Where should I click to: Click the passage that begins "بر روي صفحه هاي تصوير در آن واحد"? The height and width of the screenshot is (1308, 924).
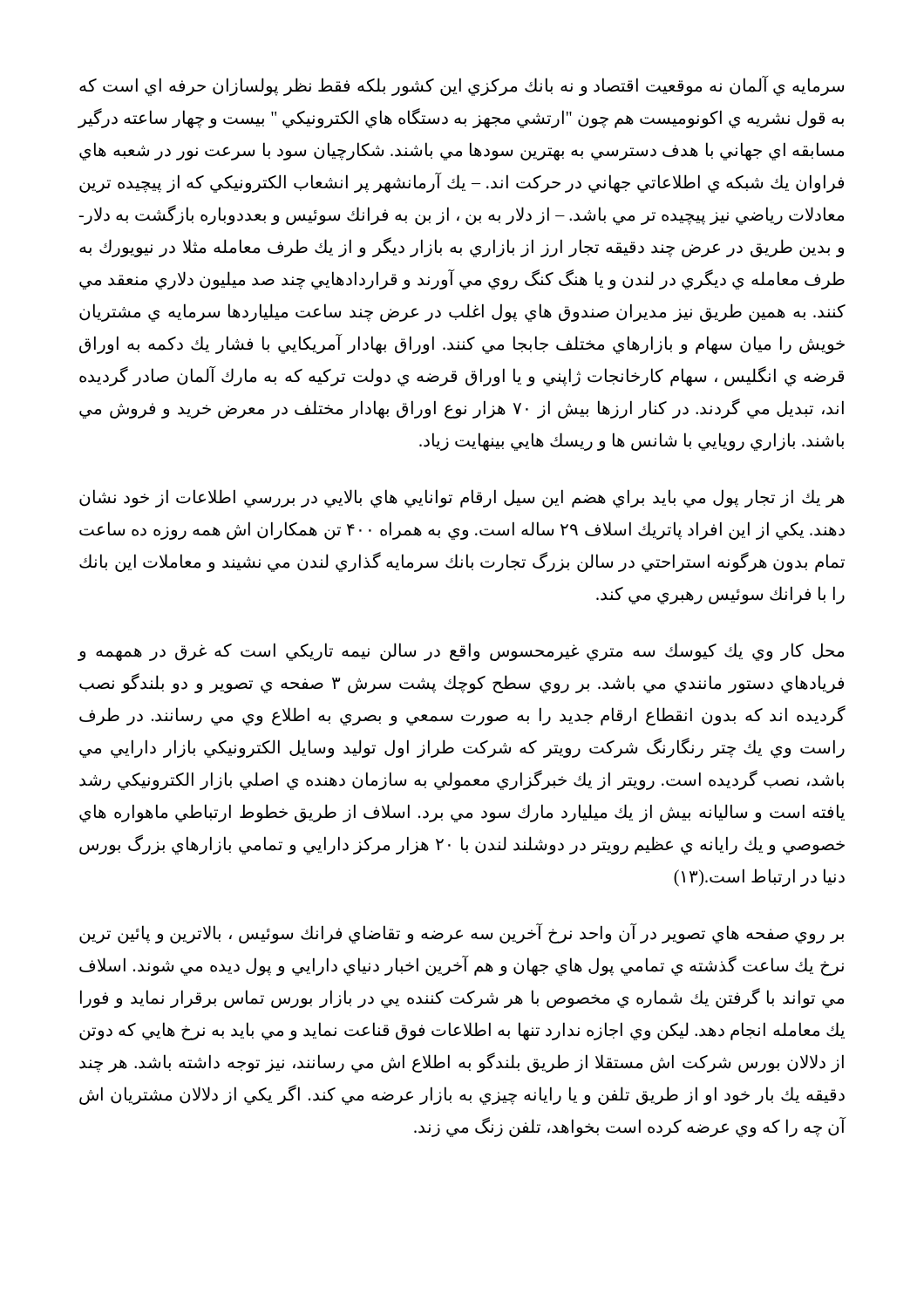tap(462, 1030)
